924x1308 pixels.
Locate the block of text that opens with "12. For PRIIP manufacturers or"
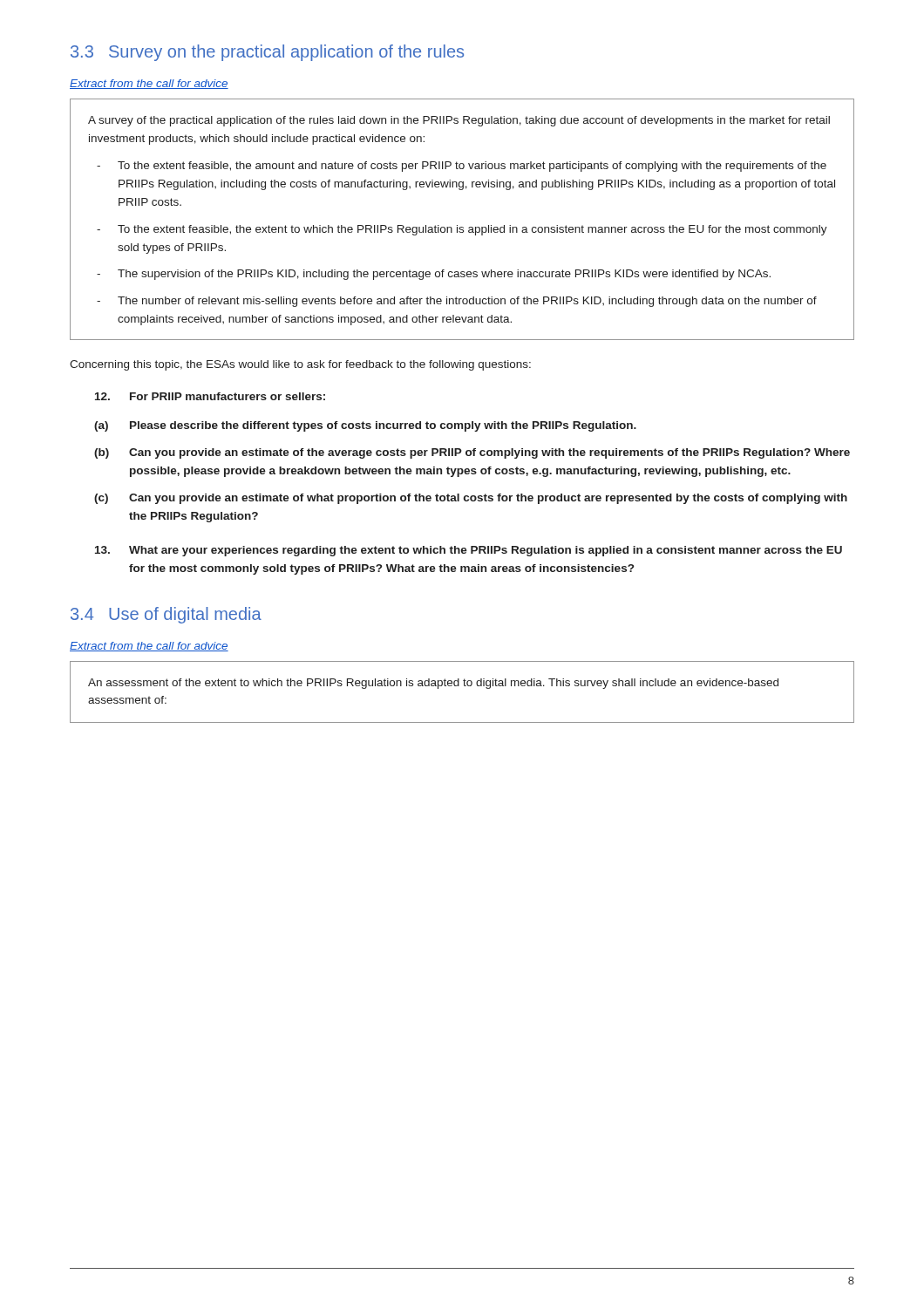tap(198, 397)
